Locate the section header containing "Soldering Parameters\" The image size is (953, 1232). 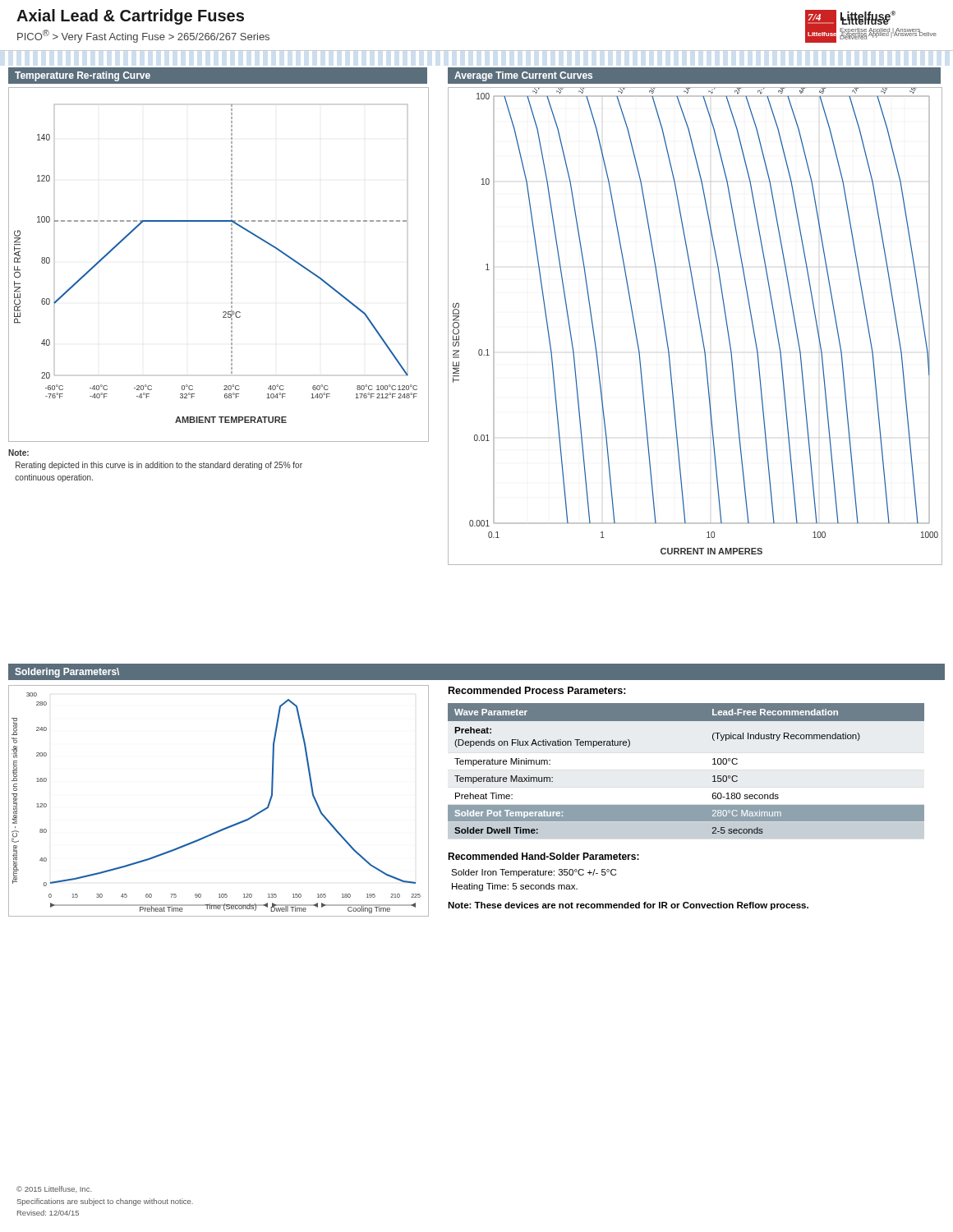[476, 672]
